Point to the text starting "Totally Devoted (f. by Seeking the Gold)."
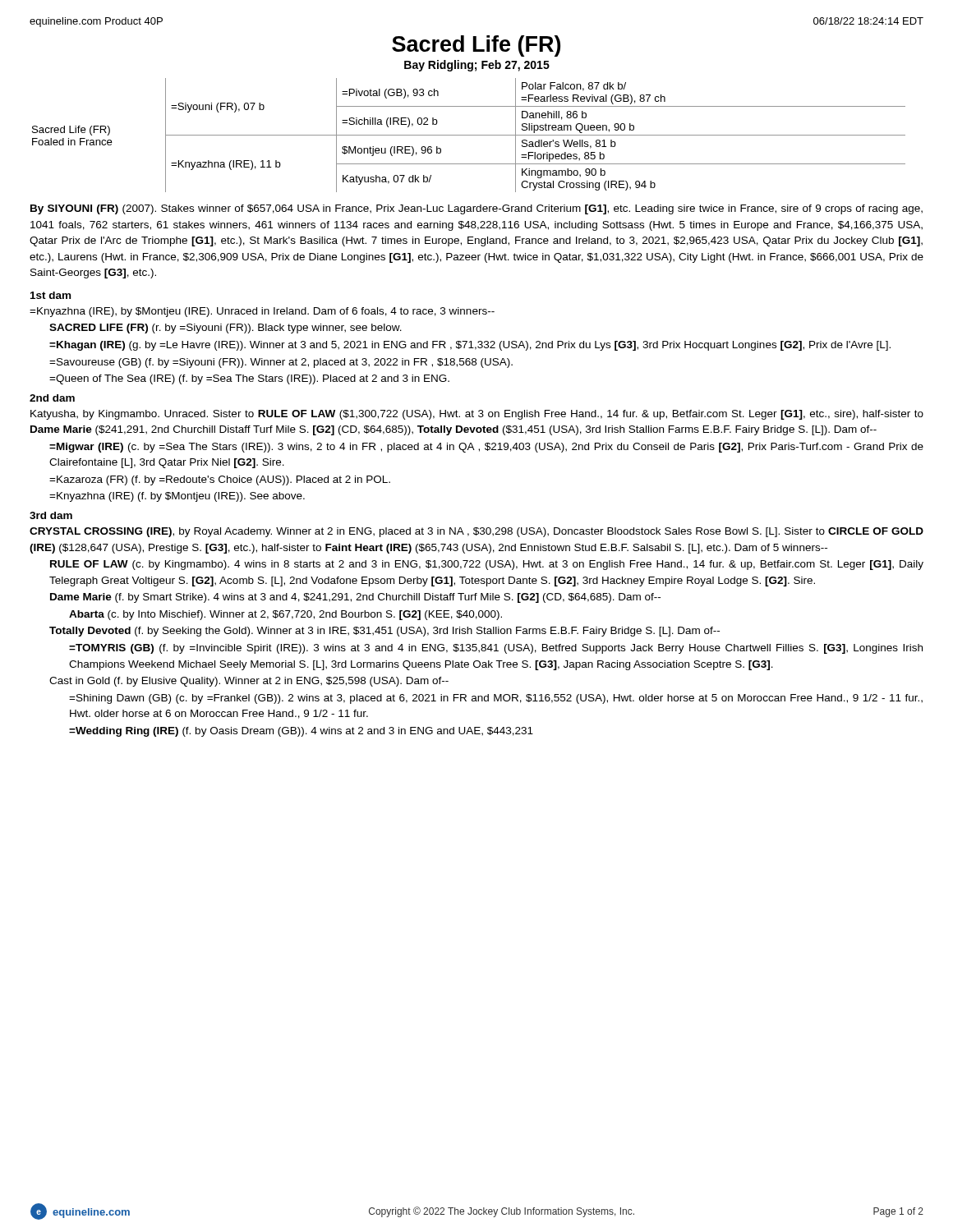953x1232 pixels. [385, 631]
